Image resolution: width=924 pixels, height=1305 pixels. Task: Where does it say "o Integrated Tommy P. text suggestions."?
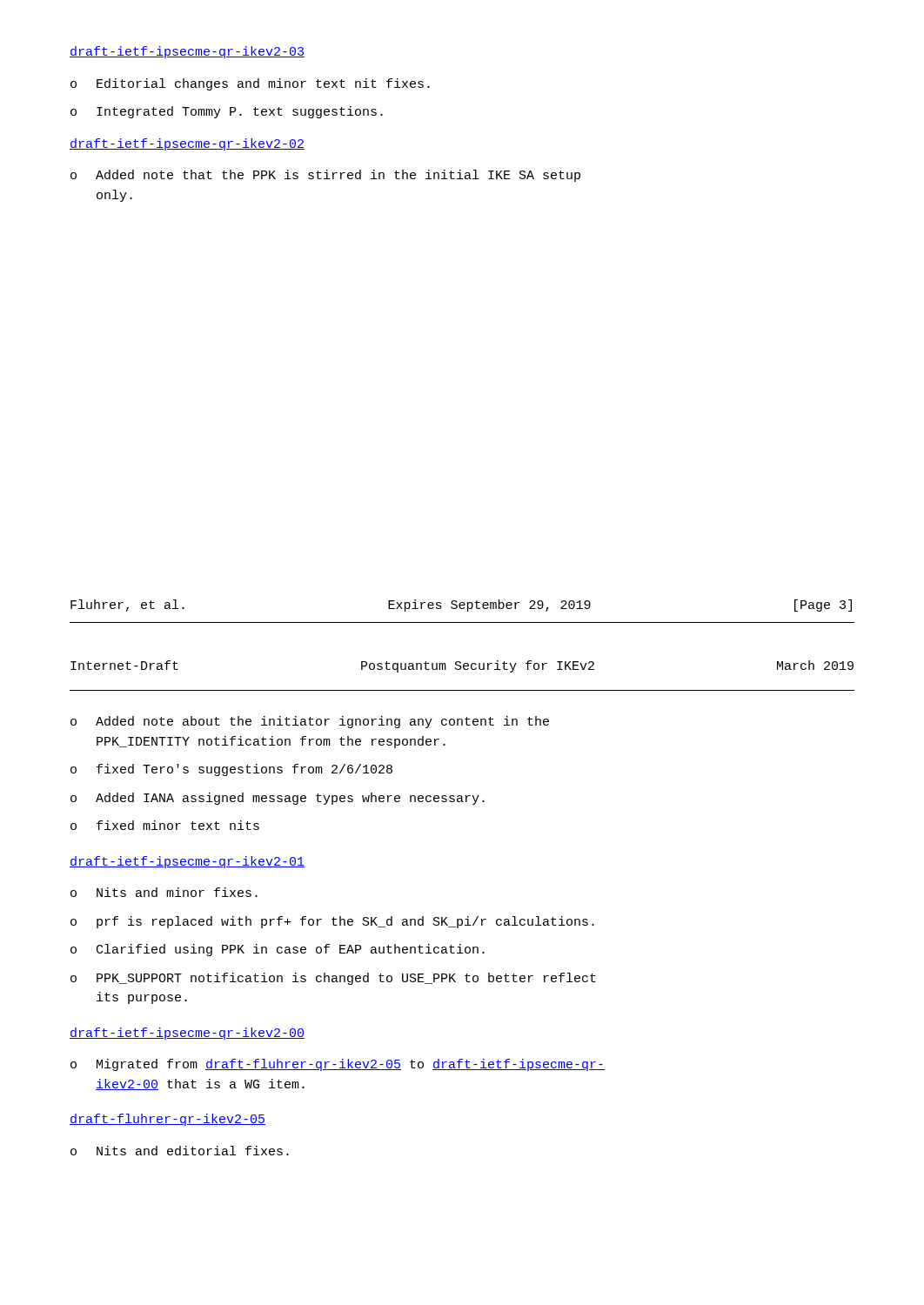[x=227, y=112]
